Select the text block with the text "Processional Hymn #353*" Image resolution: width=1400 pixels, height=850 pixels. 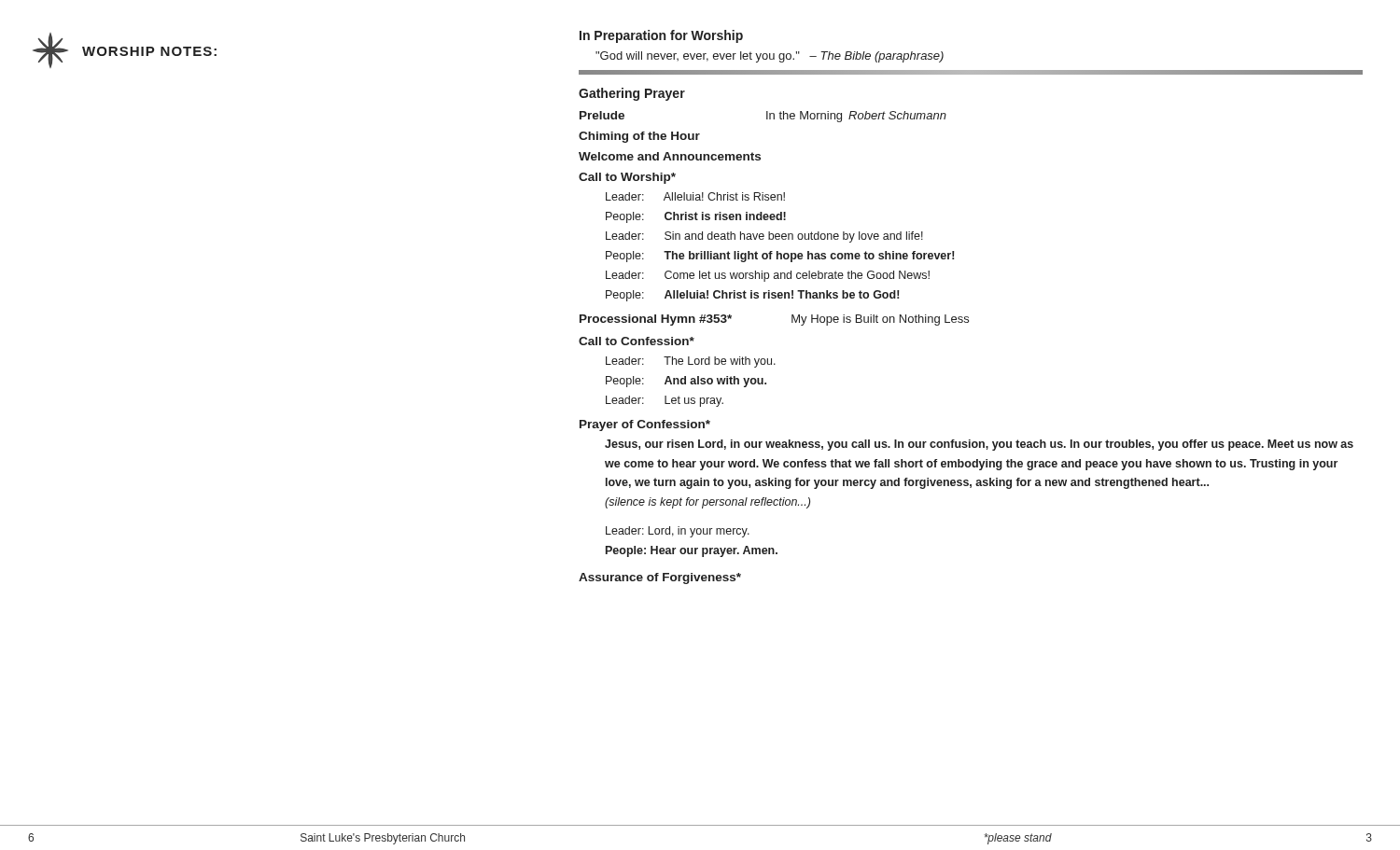click(651, 320)
